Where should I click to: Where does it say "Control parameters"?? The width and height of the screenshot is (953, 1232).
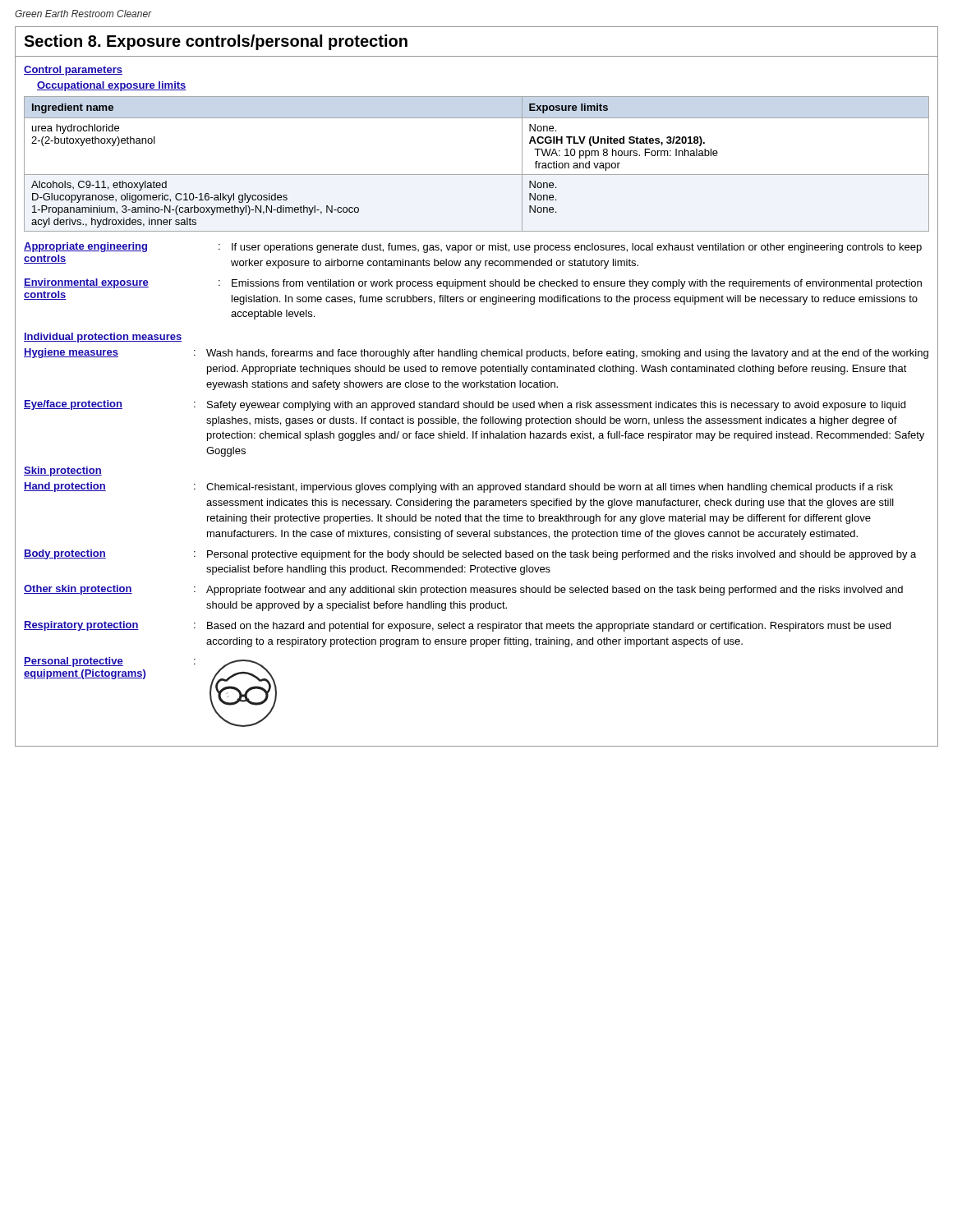[x=73, y=69]
